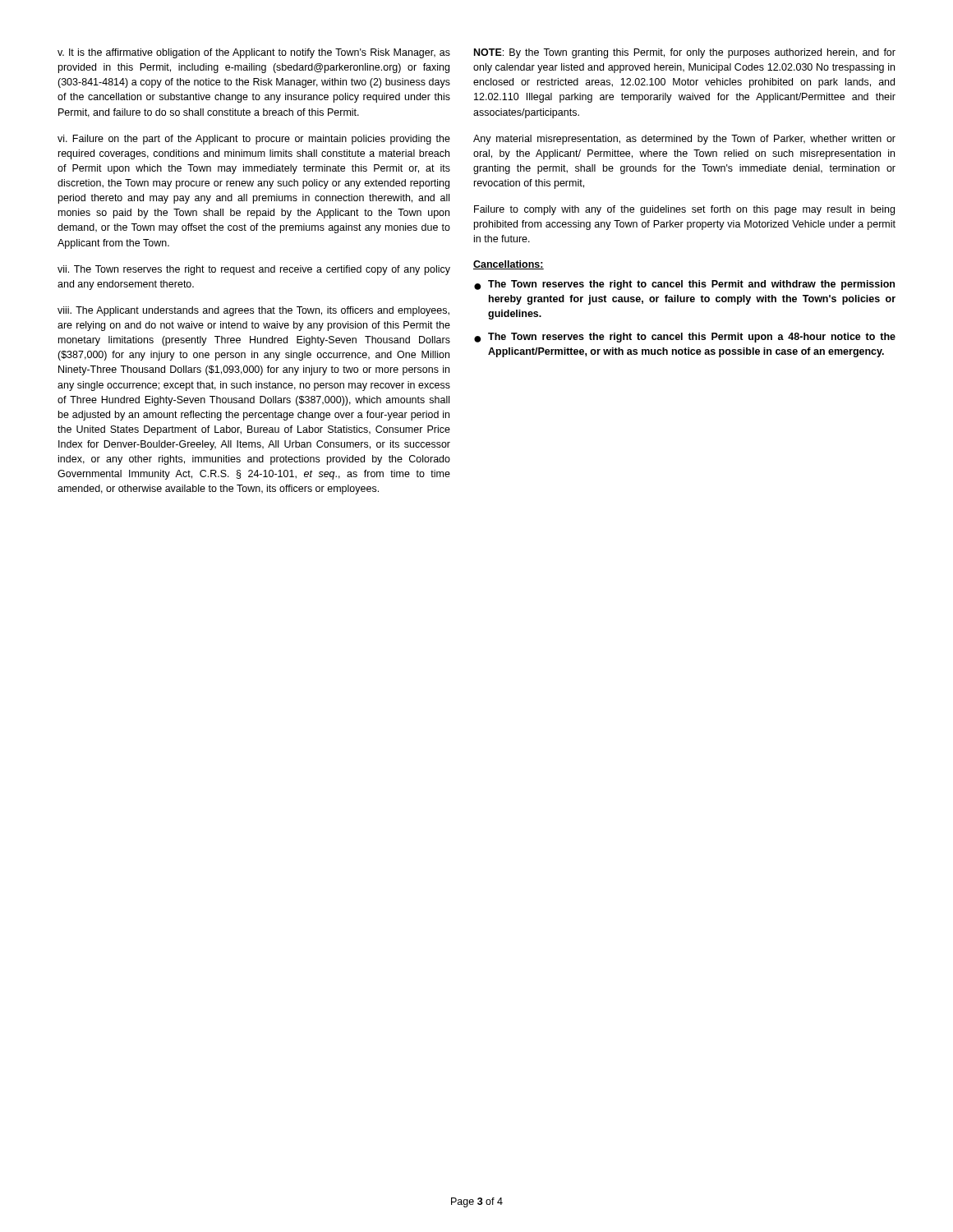Select the block starting "NOTE: By the Town"

coord(684,82)
